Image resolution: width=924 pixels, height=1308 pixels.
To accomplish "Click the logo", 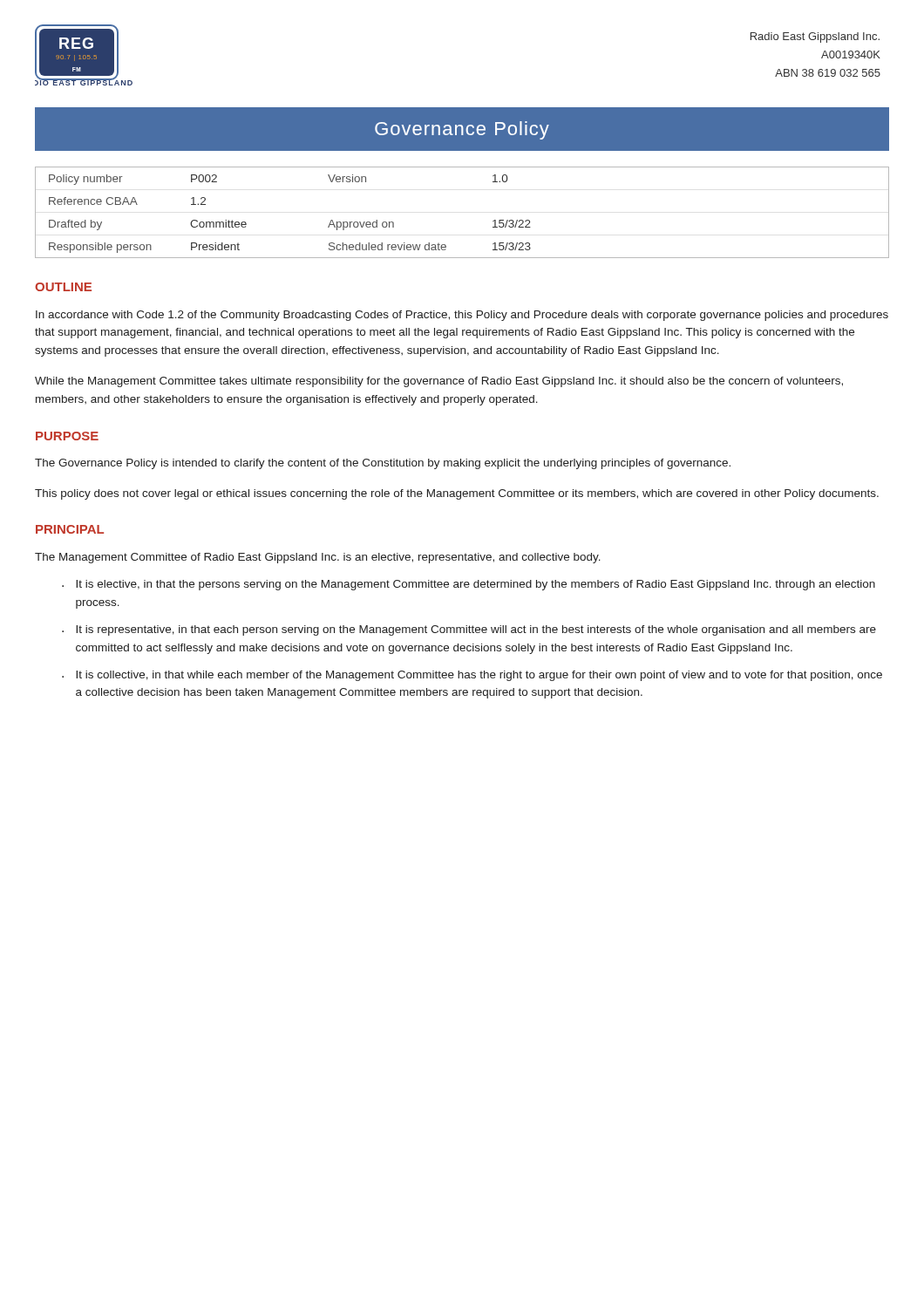I will [x=118, y=57].
